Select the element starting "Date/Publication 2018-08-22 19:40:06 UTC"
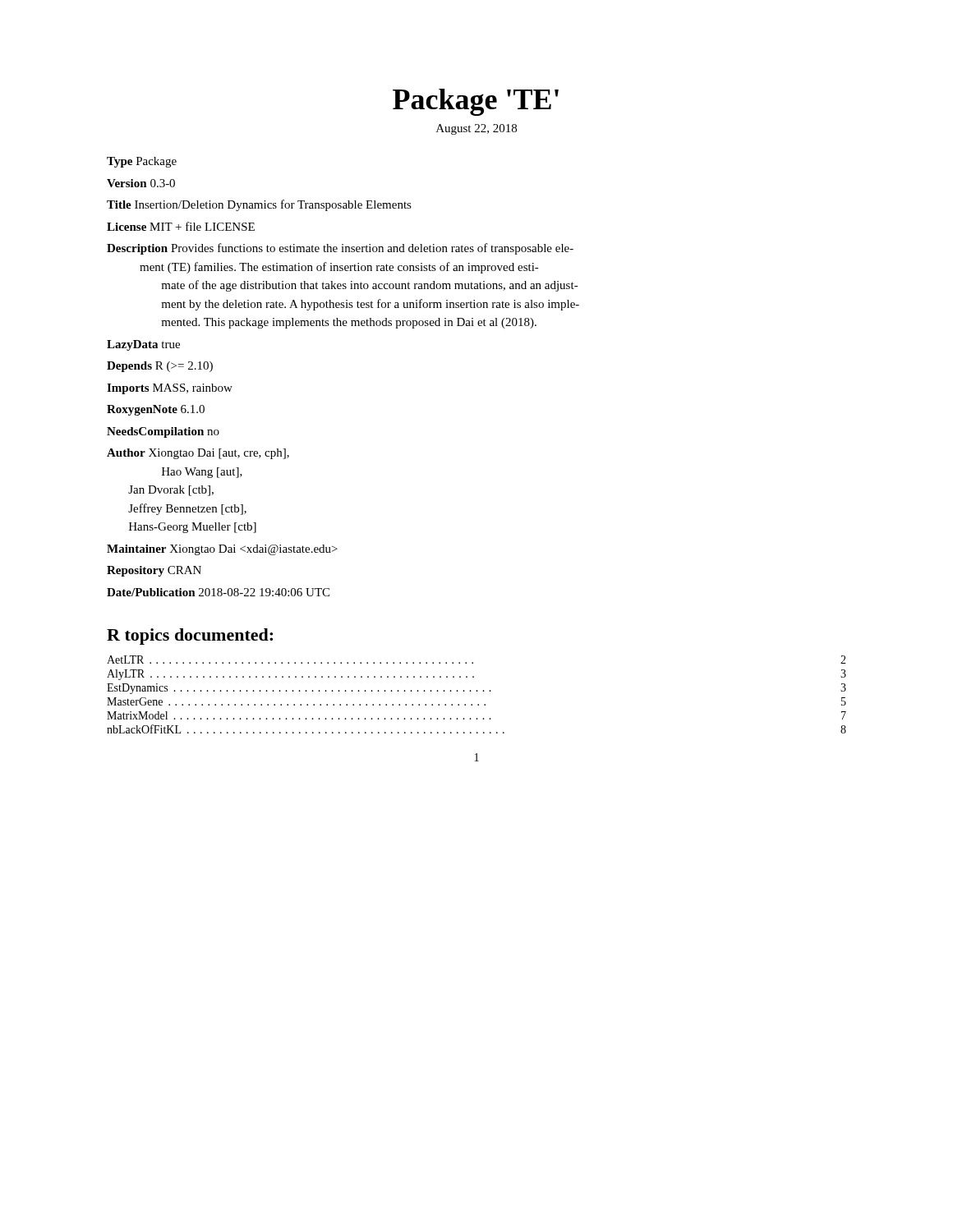This screenshot has width=953, height=1232. click(x=219, y=592)
